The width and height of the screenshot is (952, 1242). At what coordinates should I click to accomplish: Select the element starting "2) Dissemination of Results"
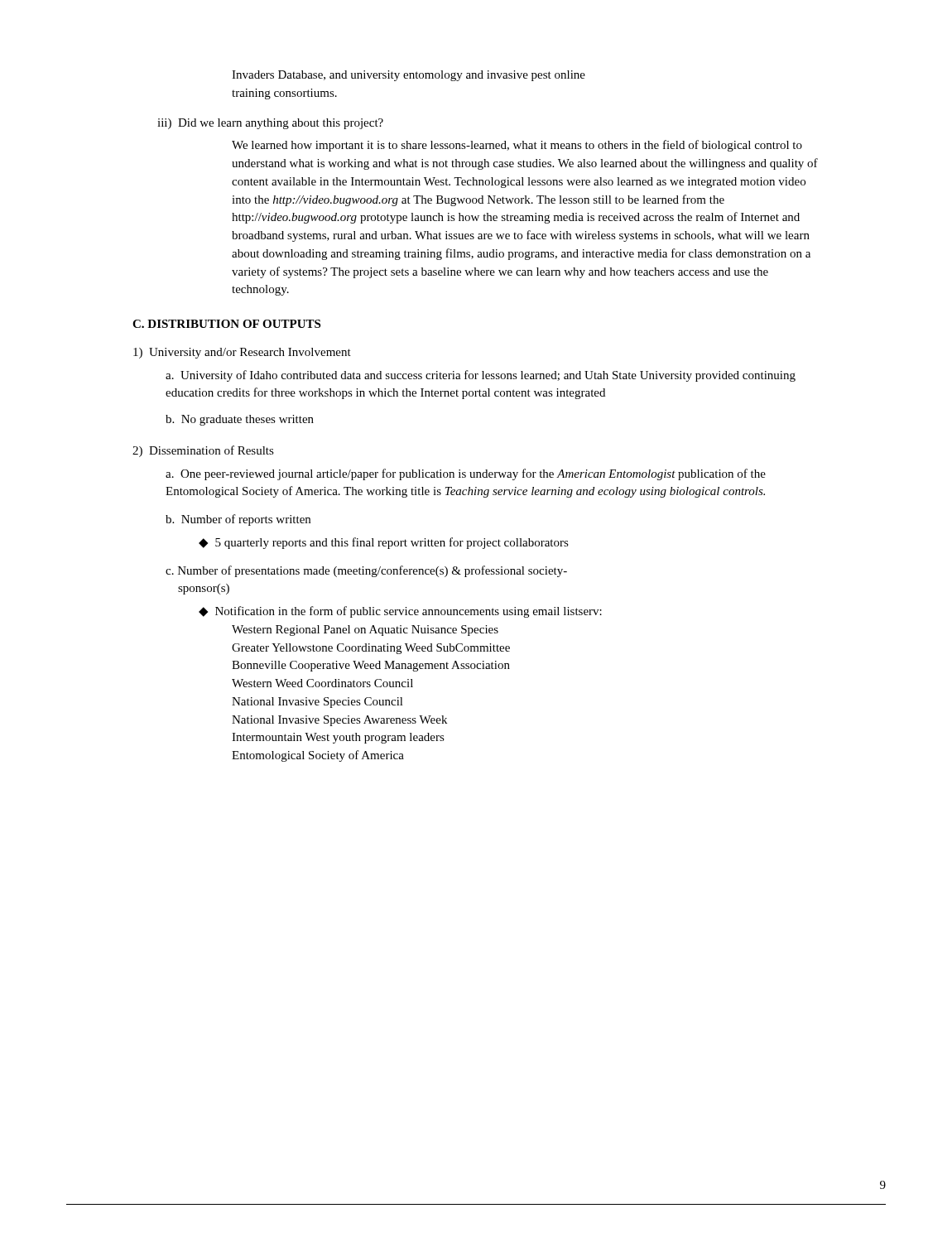(x=203, y=451)
